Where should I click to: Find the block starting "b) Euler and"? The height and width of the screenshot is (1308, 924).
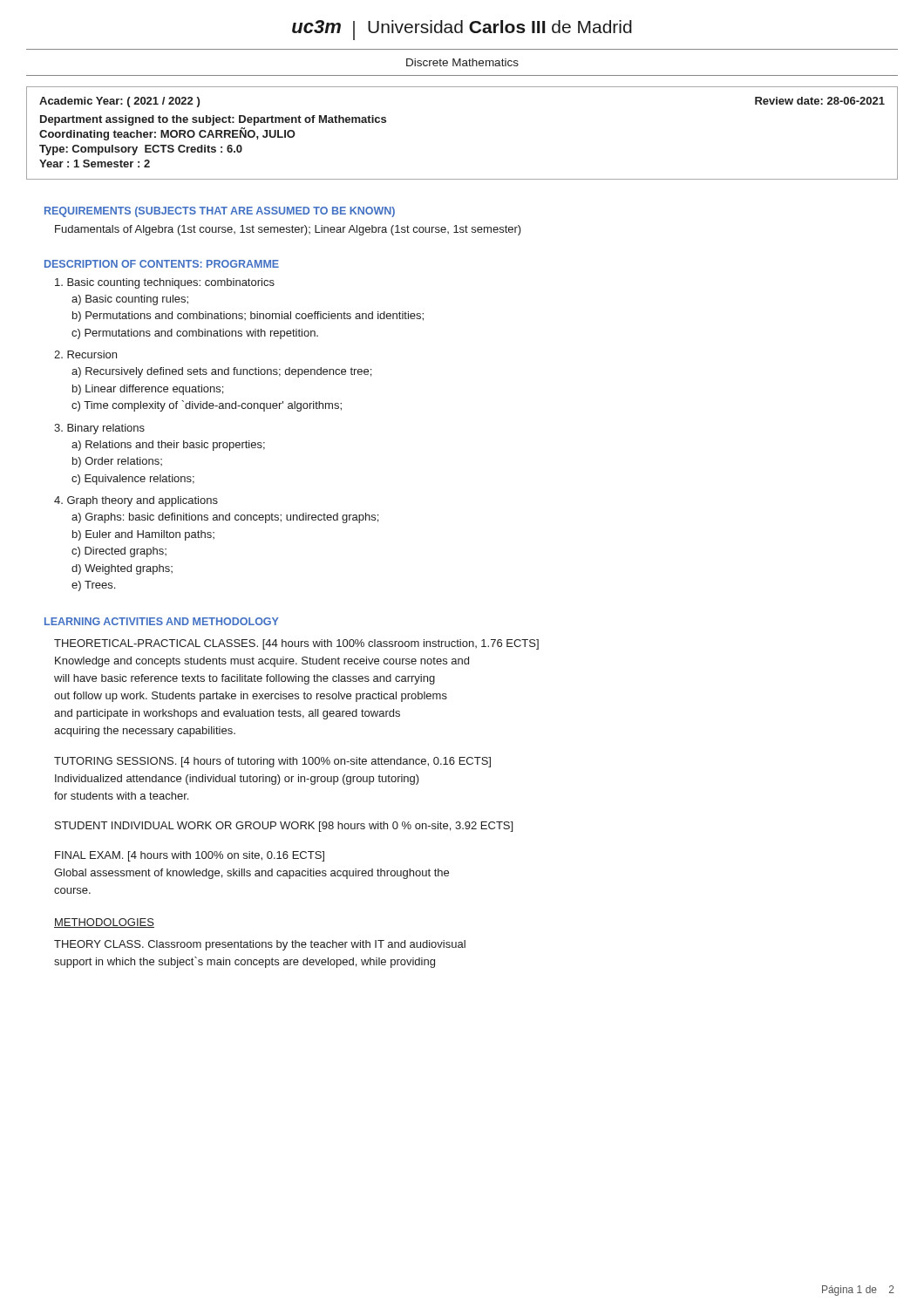(143, 534)
